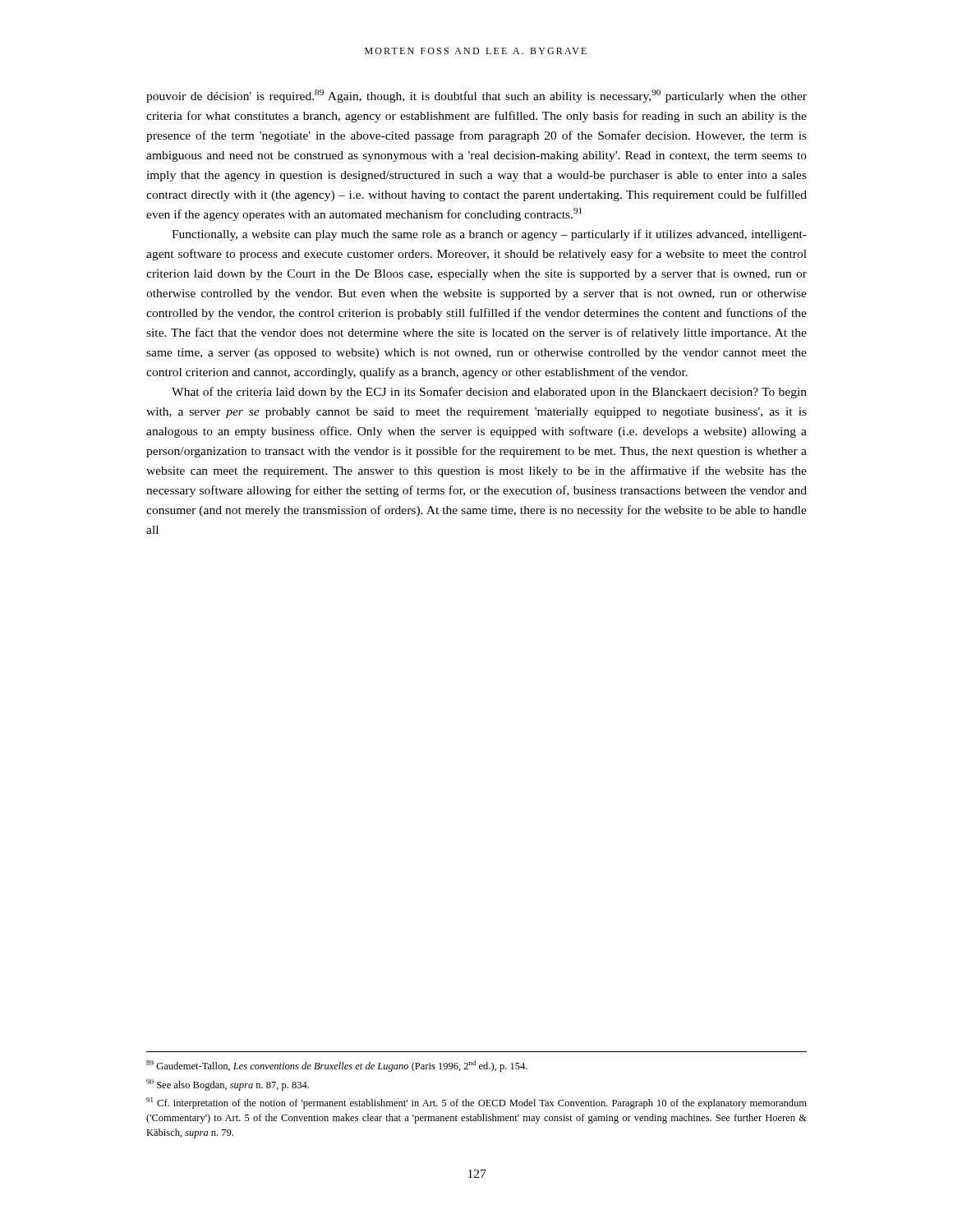Click on the footnote that reads "91 Cf. interpretation of the notion of 'permanent"
Image resolution: width=953 pixels, height=1232 pixels.
476,1118
